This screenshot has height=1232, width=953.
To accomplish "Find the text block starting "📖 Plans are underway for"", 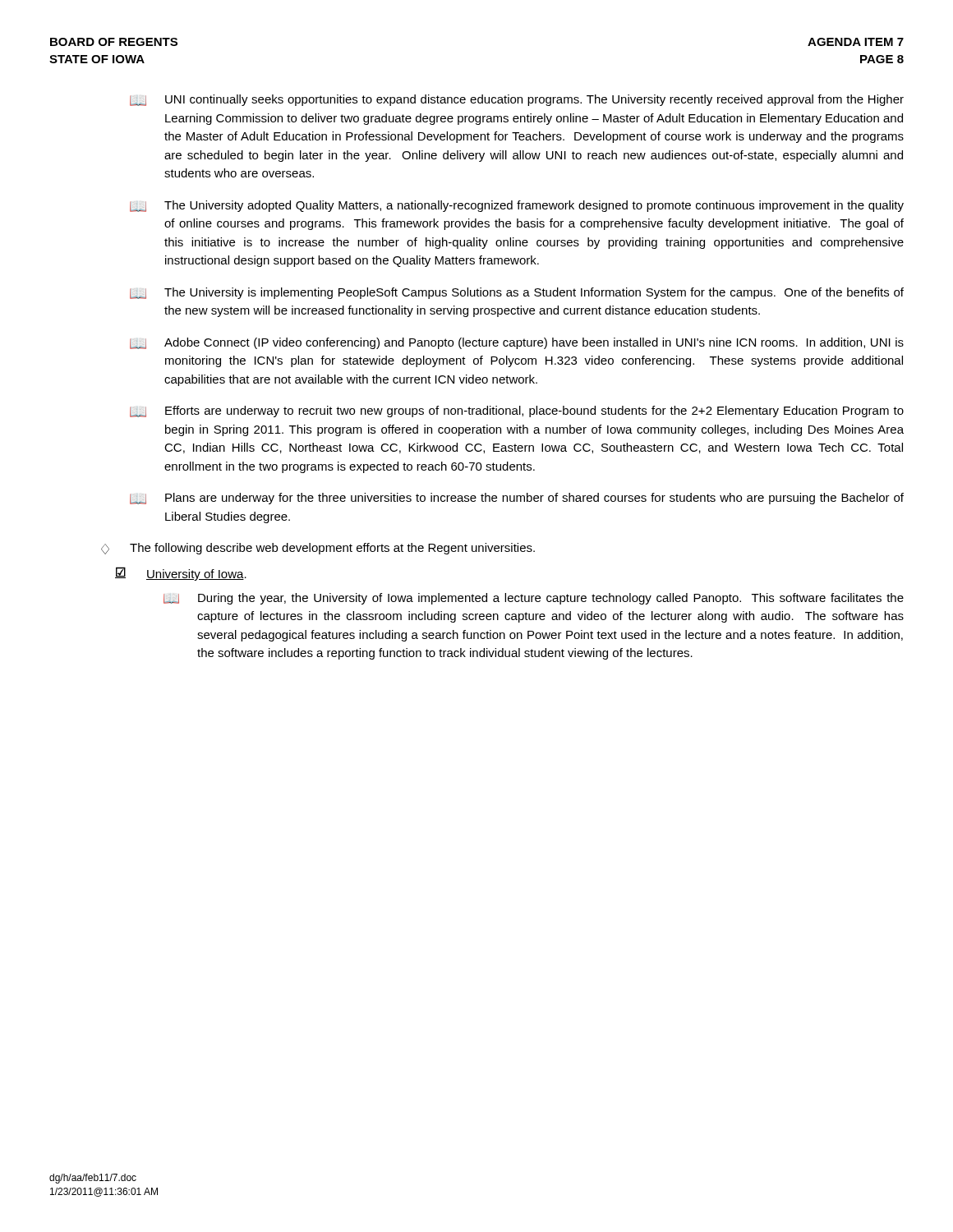I will point(513,507).
